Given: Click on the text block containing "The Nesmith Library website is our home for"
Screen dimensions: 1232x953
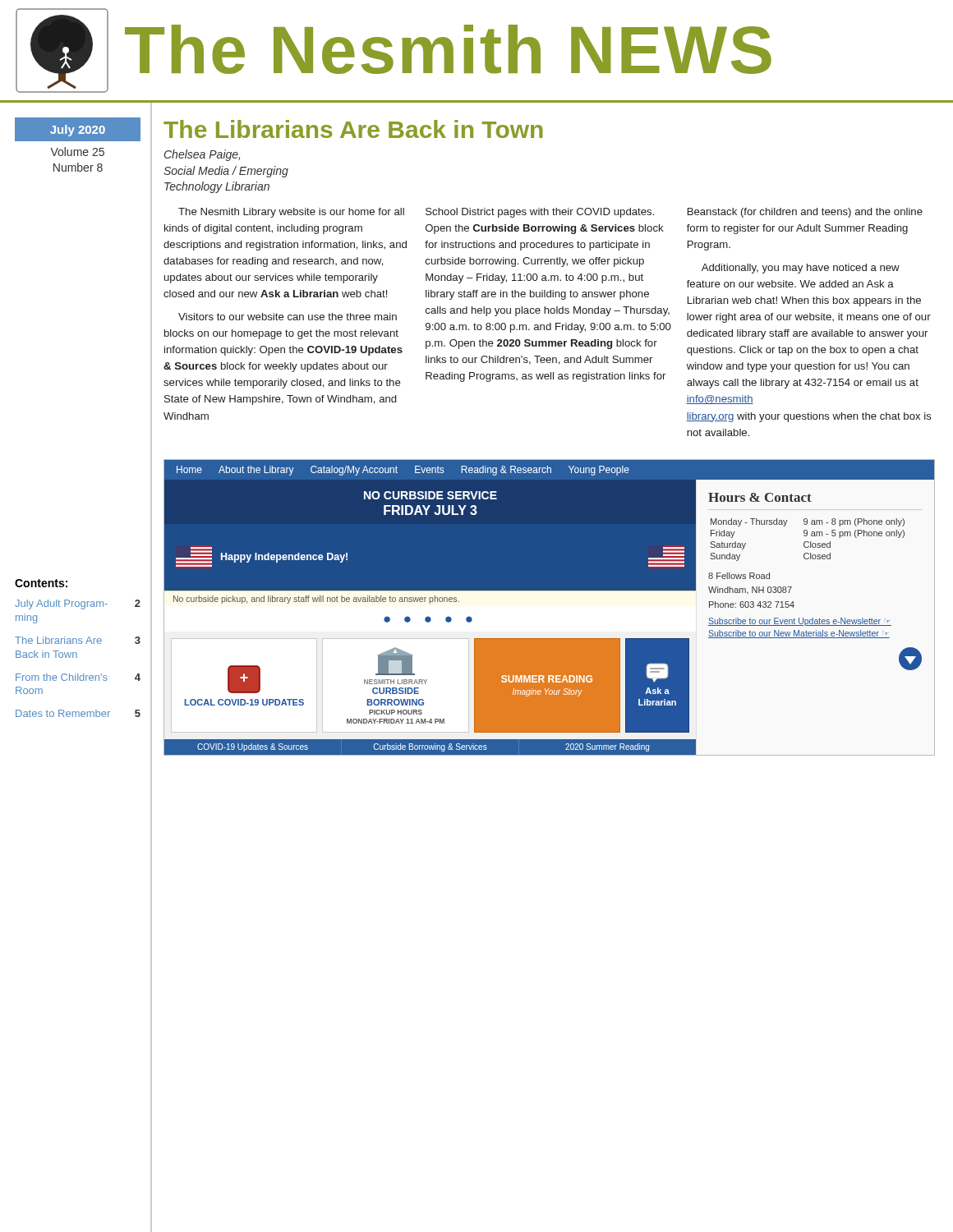Looking at the screenshot, I should click(x=288, y=314).
